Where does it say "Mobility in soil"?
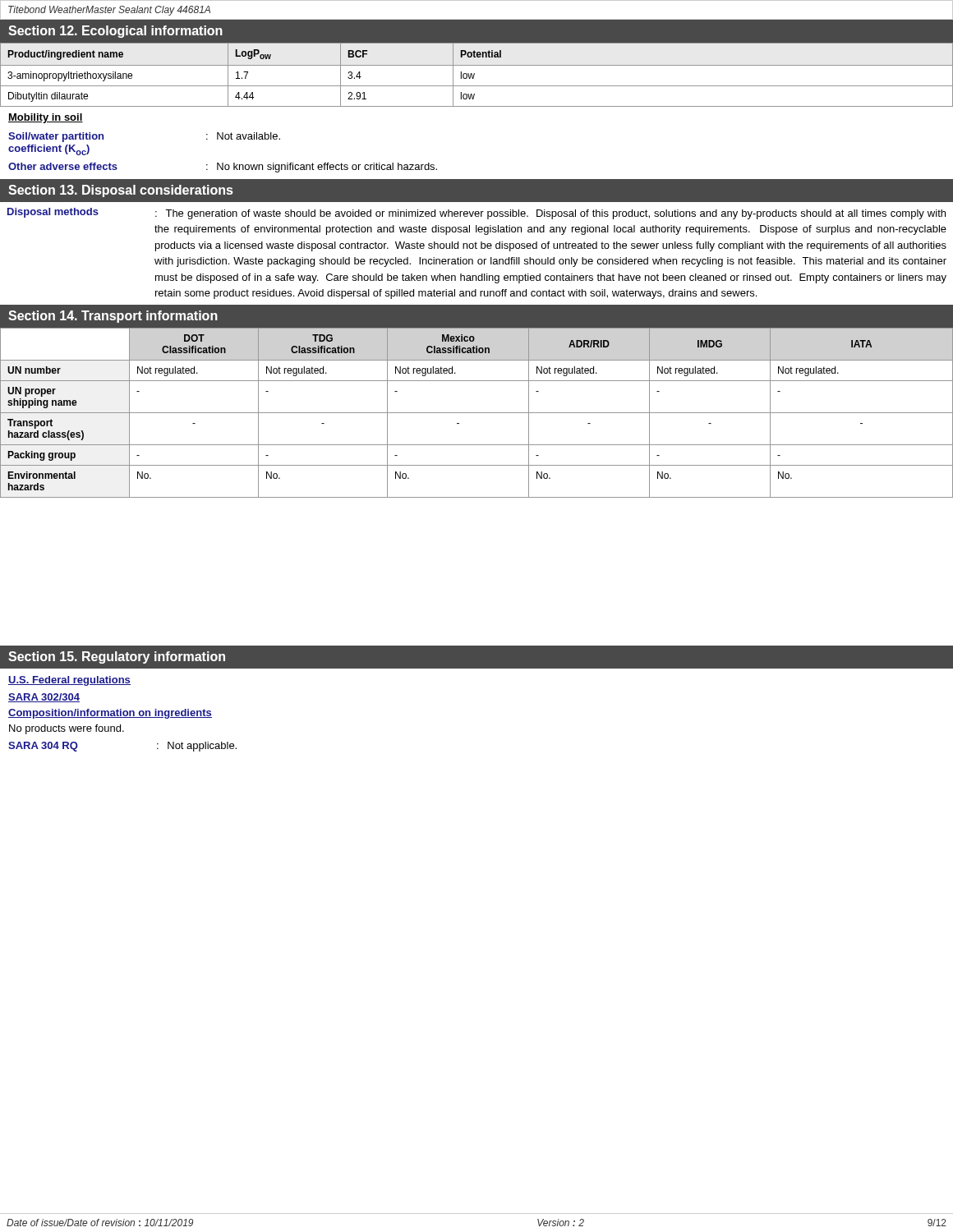Viewport: 953px width, 1232px height. [45, 117]
